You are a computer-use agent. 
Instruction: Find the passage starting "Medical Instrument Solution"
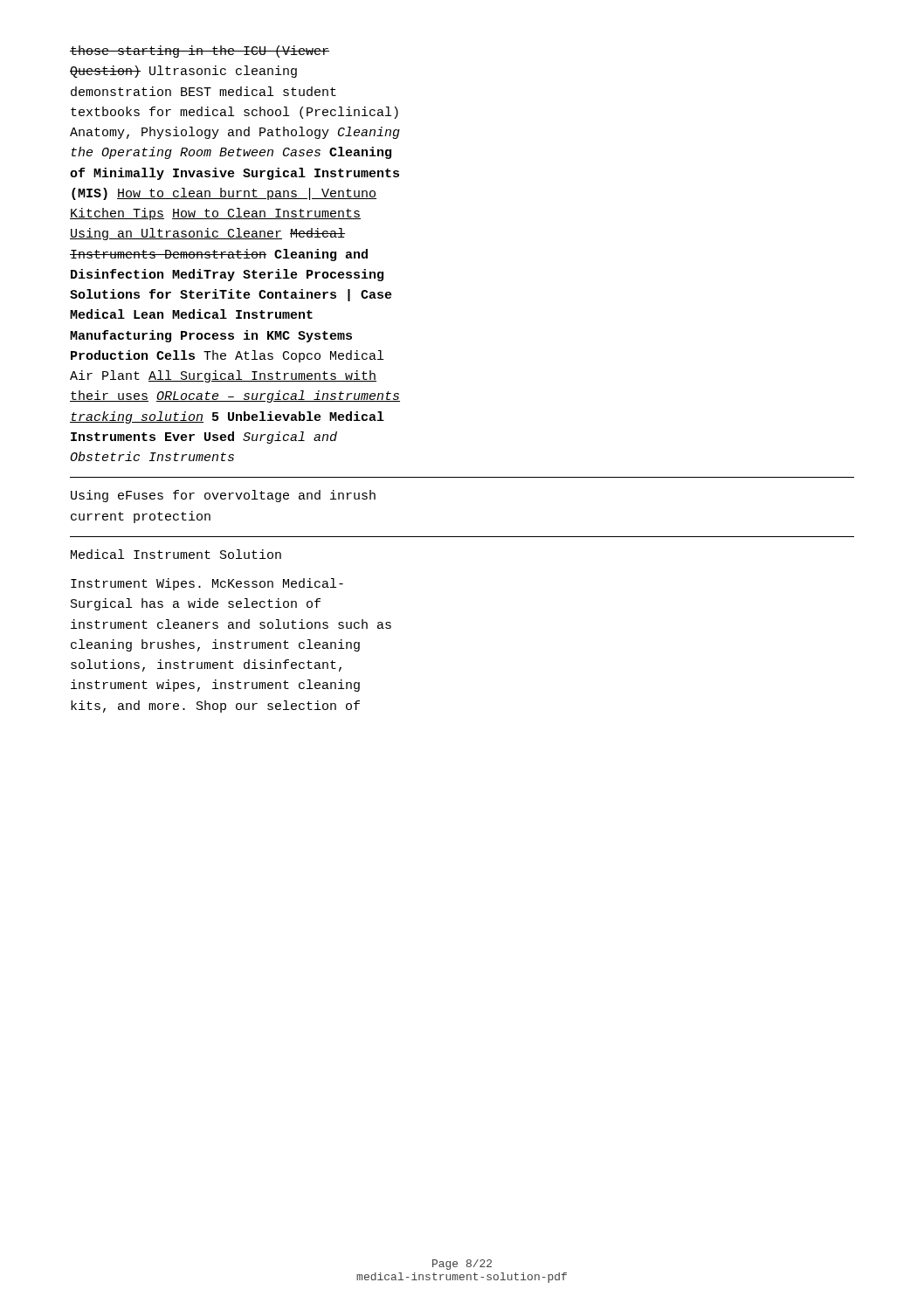tap(176, 556)
